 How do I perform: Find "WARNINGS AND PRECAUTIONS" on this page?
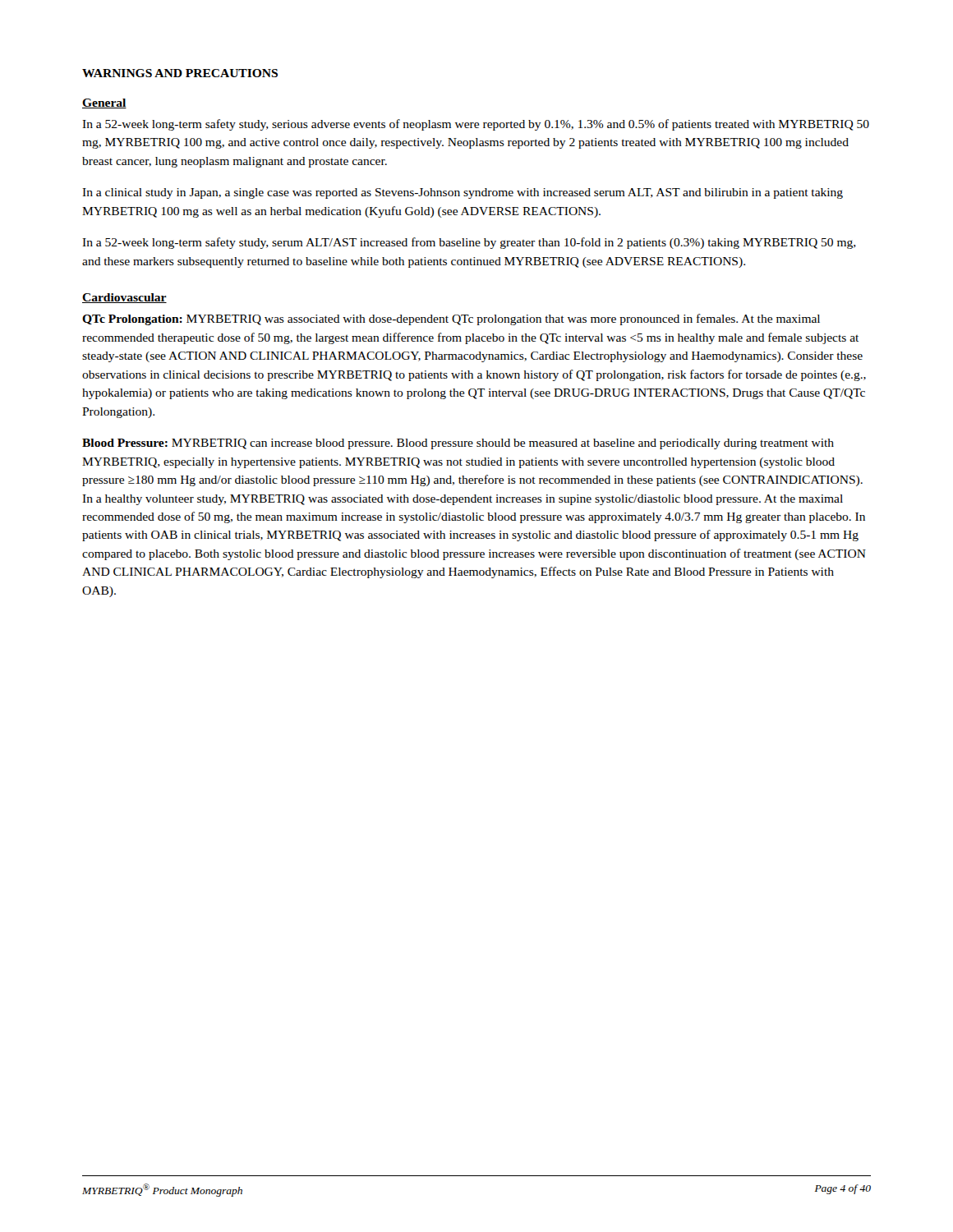180,73
